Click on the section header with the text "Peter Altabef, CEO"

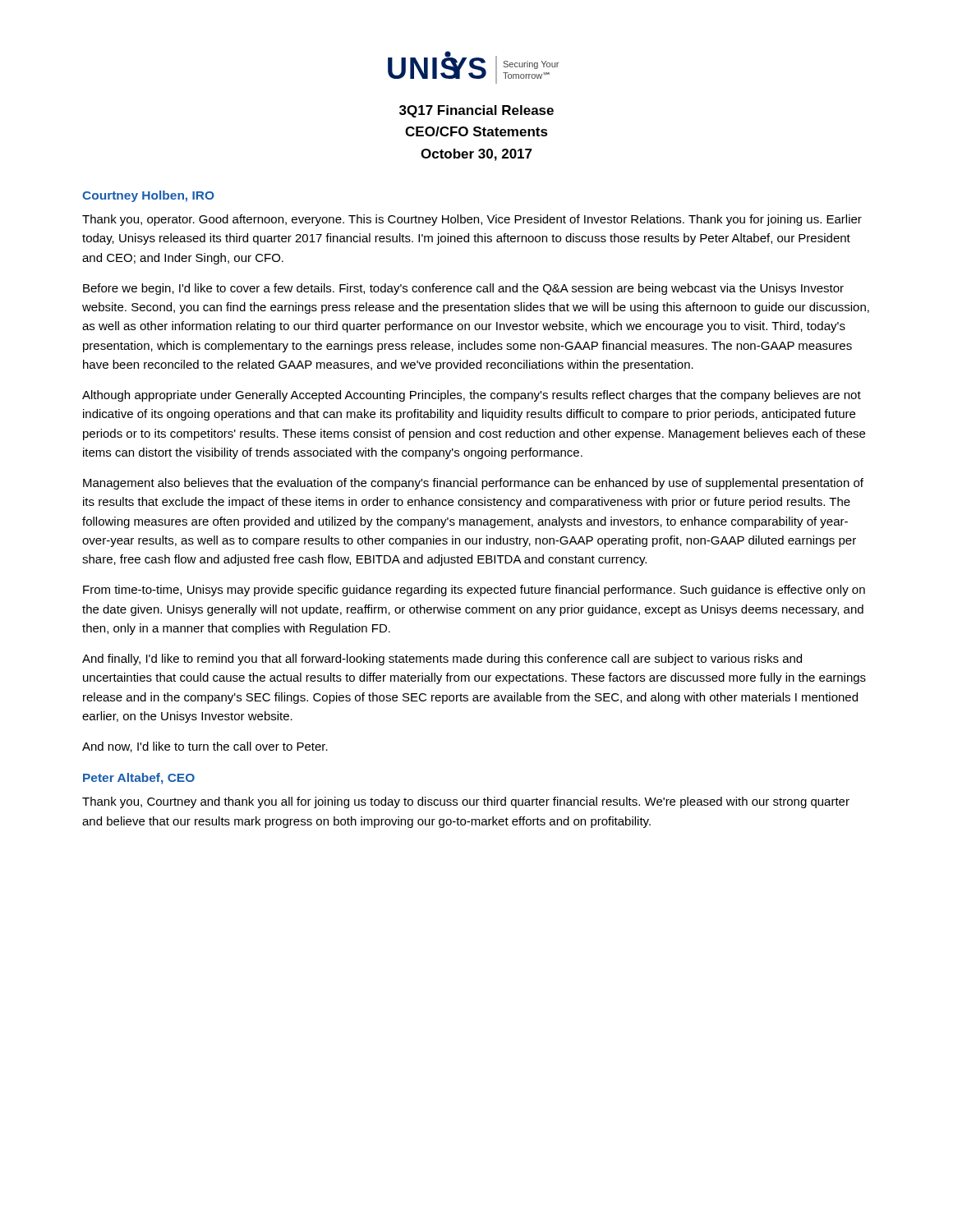tap(139, 778)
